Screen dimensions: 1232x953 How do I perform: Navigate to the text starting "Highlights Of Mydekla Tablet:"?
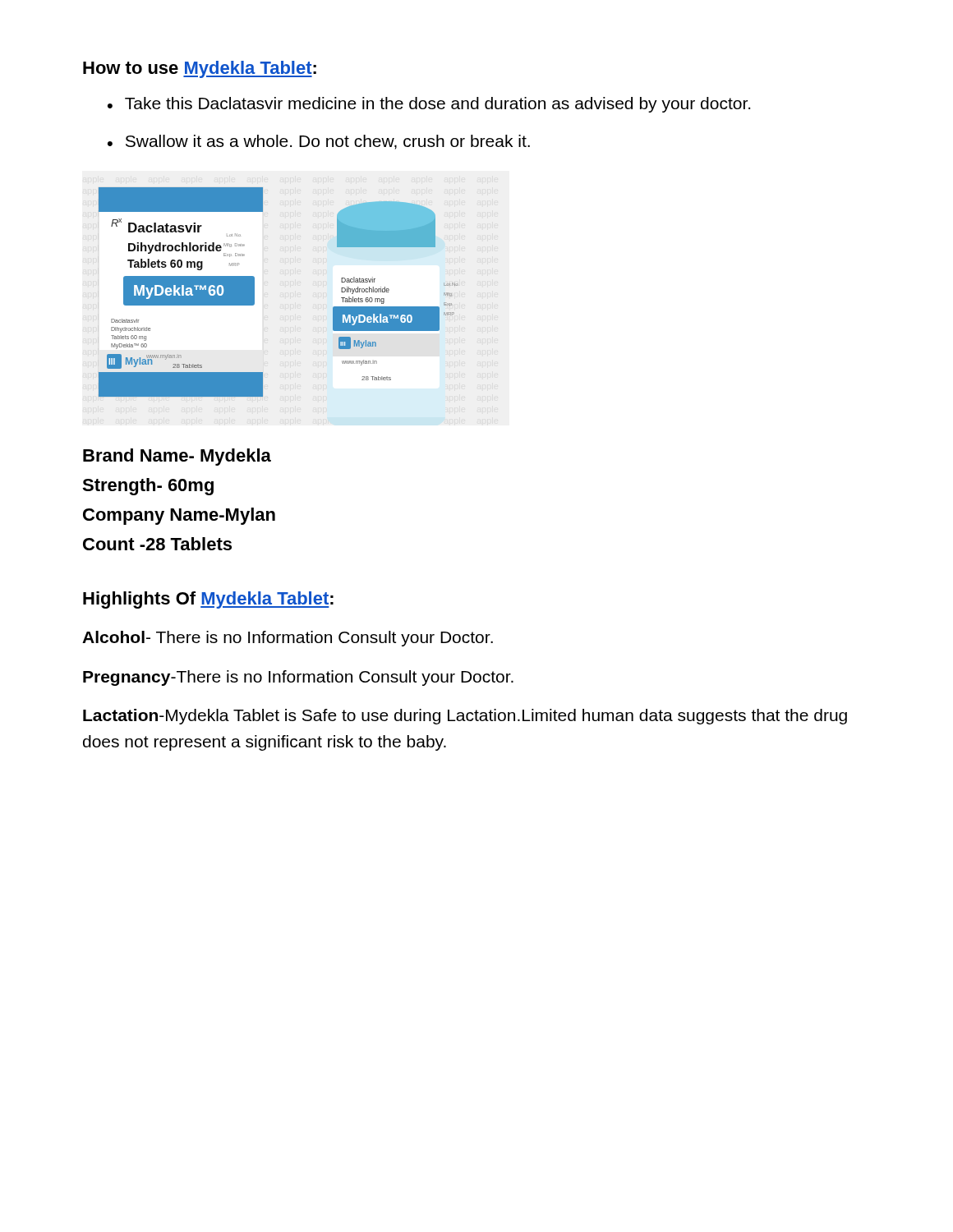209,598
